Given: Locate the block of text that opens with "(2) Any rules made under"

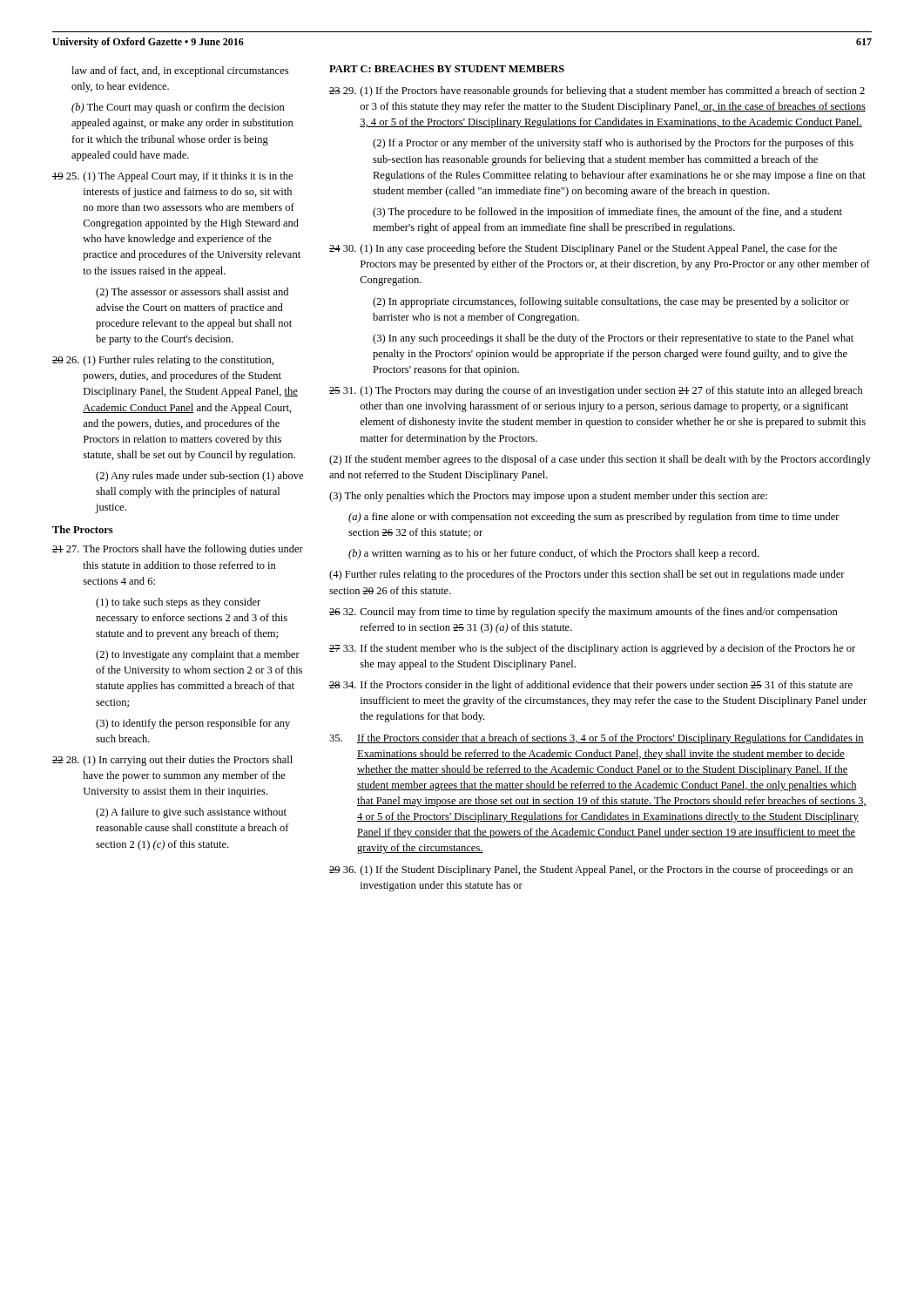Looking at the screenshot, I should [188, 492].
